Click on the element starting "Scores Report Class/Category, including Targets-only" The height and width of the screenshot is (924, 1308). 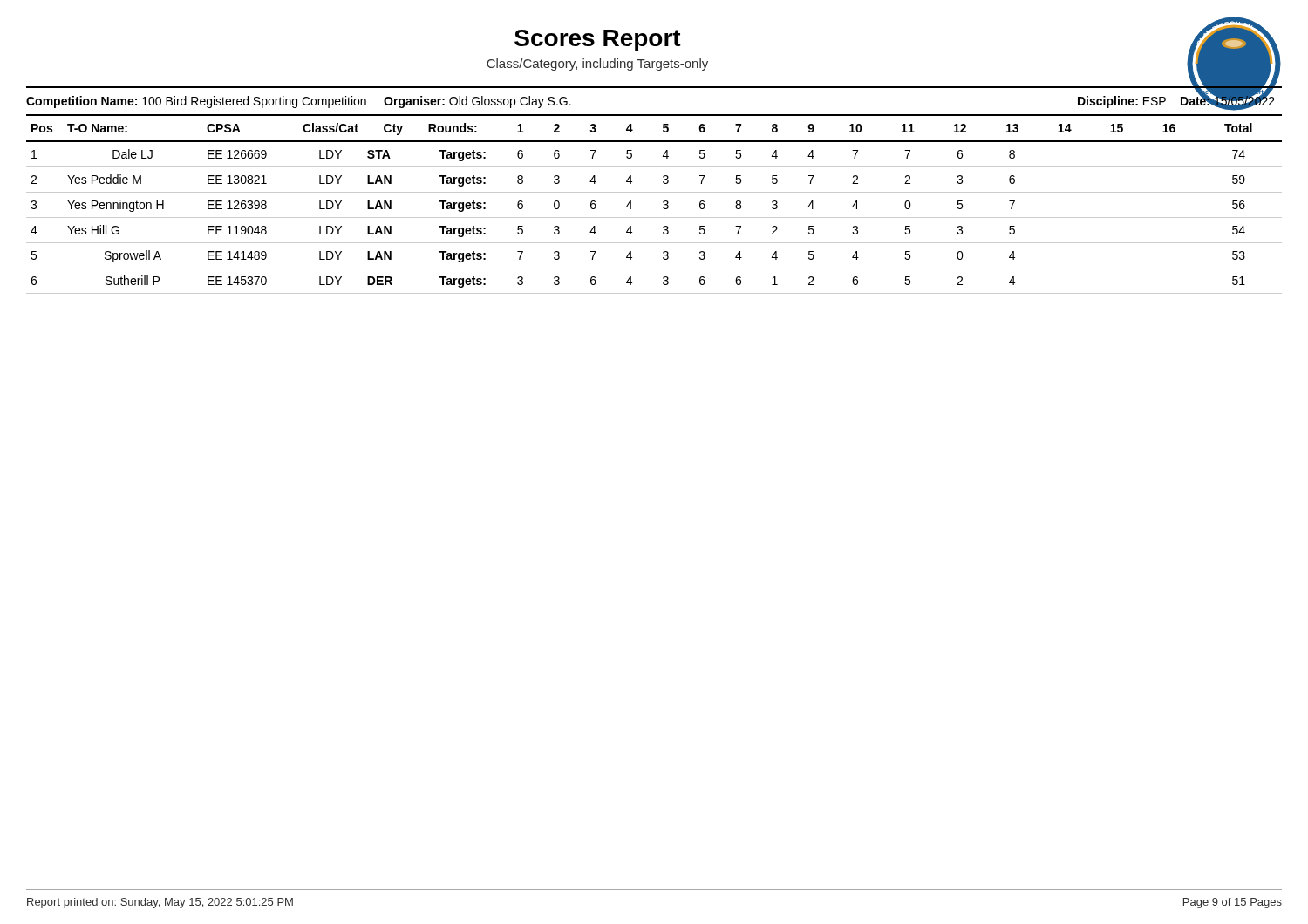597,47
